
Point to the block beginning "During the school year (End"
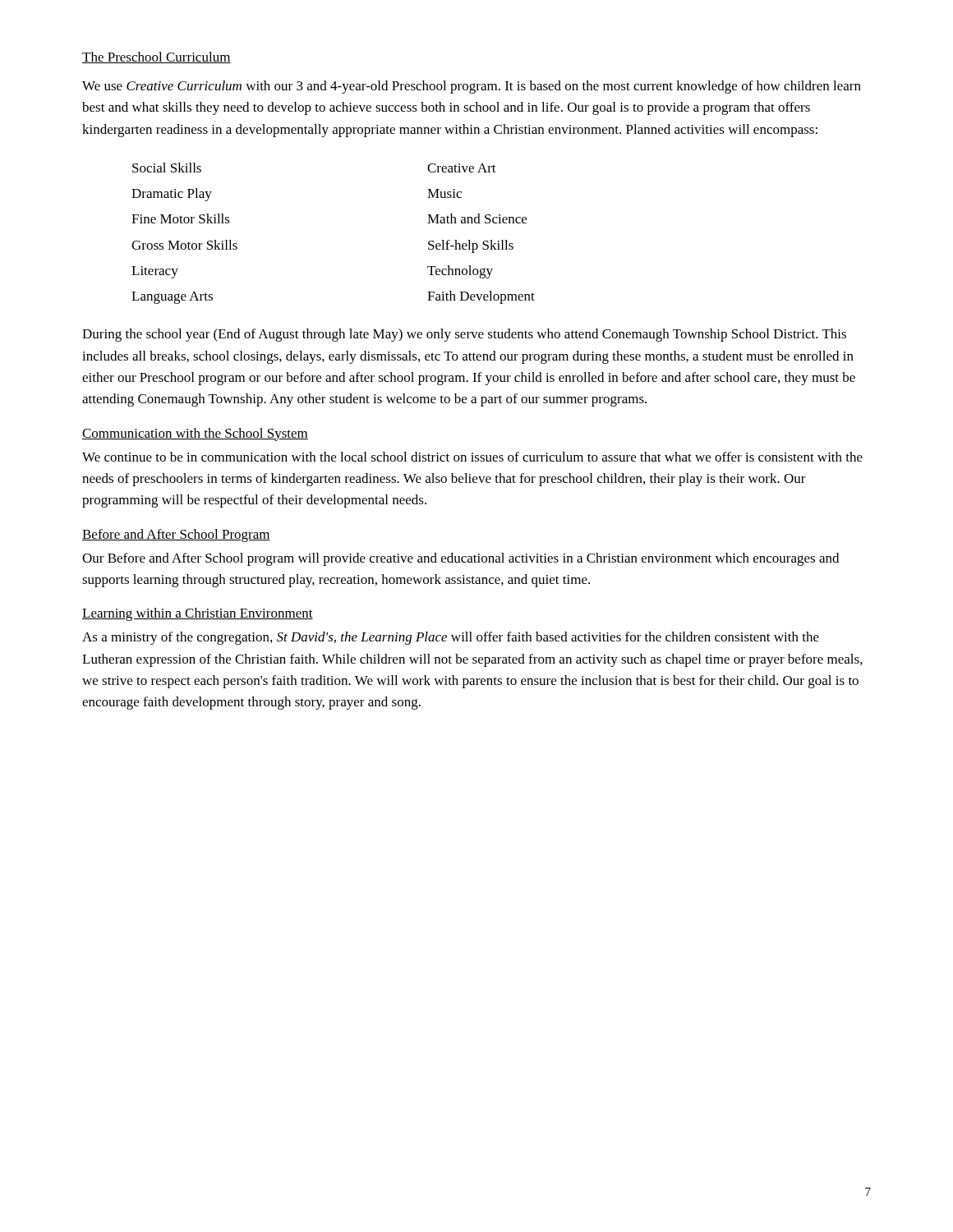469,366
